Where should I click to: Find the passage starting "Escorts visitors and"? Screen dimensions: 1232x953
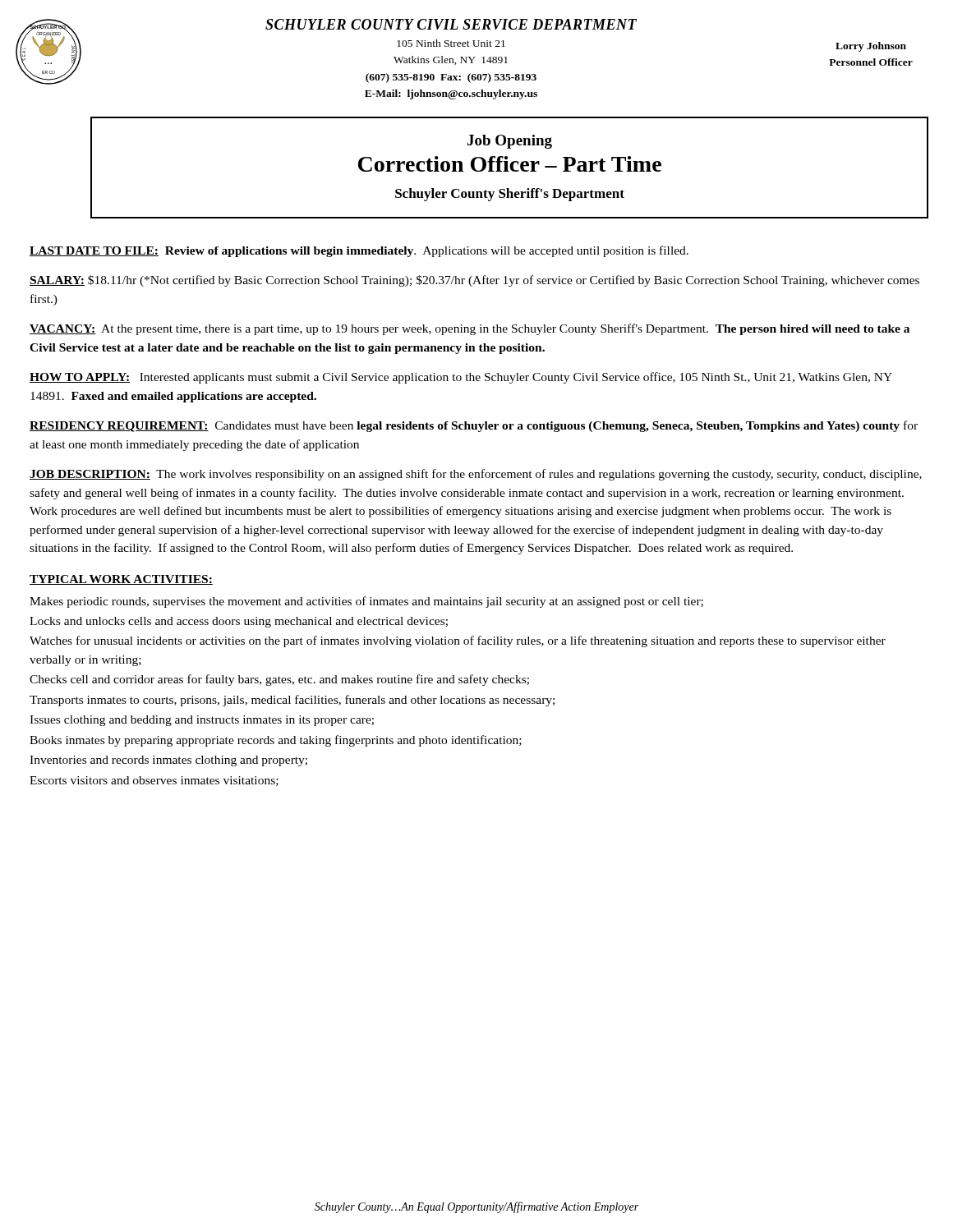pyautogui.click(x=154, y=780)
